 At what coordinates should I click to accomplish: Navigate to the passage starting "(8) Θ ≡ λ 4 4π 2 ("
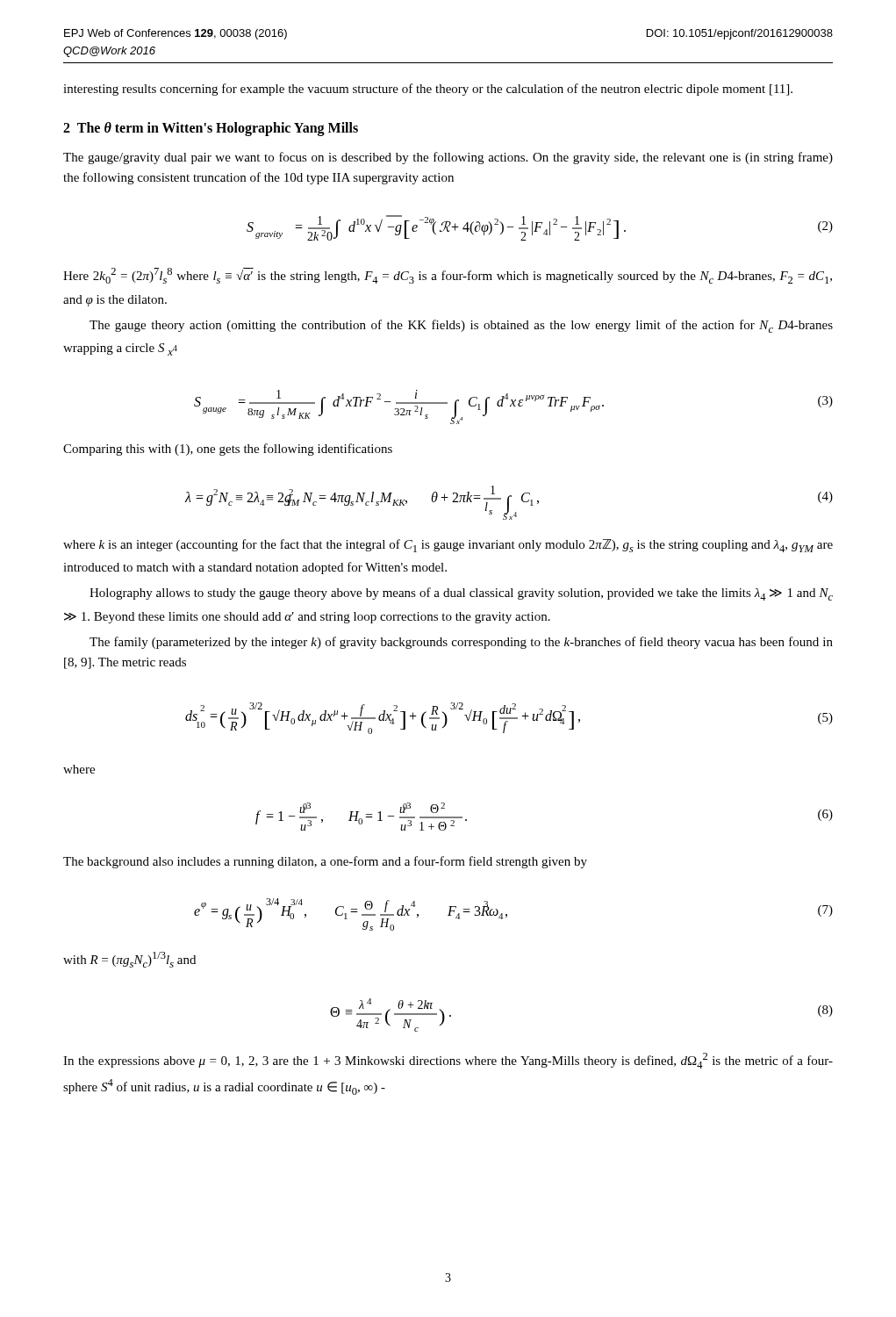tap(387, 1015)
